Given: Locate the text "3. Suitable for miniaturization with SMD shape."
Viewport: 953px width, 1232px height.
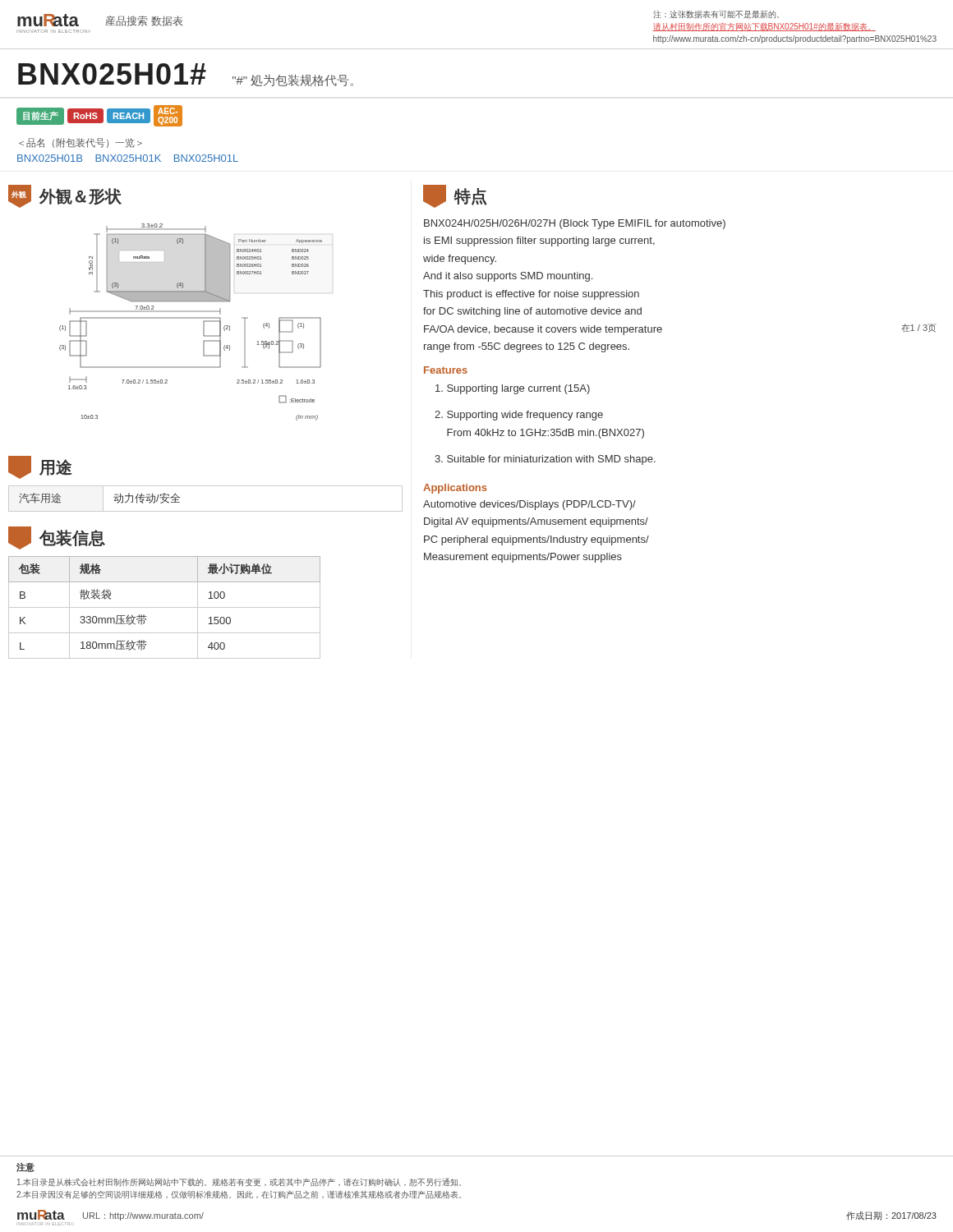Looking at the screenshot, I should (x=545, y=460).
